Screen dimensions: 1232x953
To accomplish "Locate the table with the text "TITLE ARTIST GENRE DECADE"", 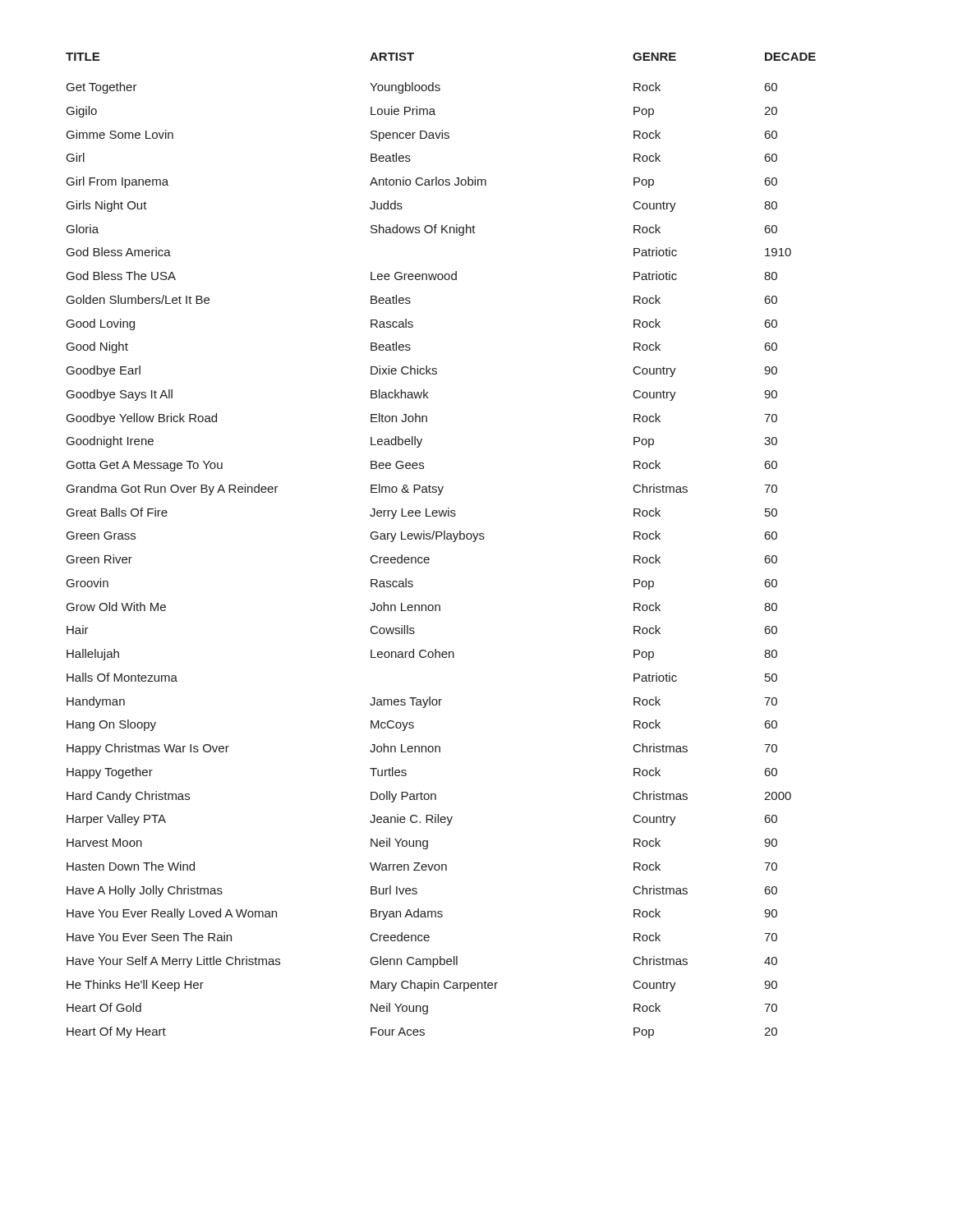I will click(x=476, y=545).
